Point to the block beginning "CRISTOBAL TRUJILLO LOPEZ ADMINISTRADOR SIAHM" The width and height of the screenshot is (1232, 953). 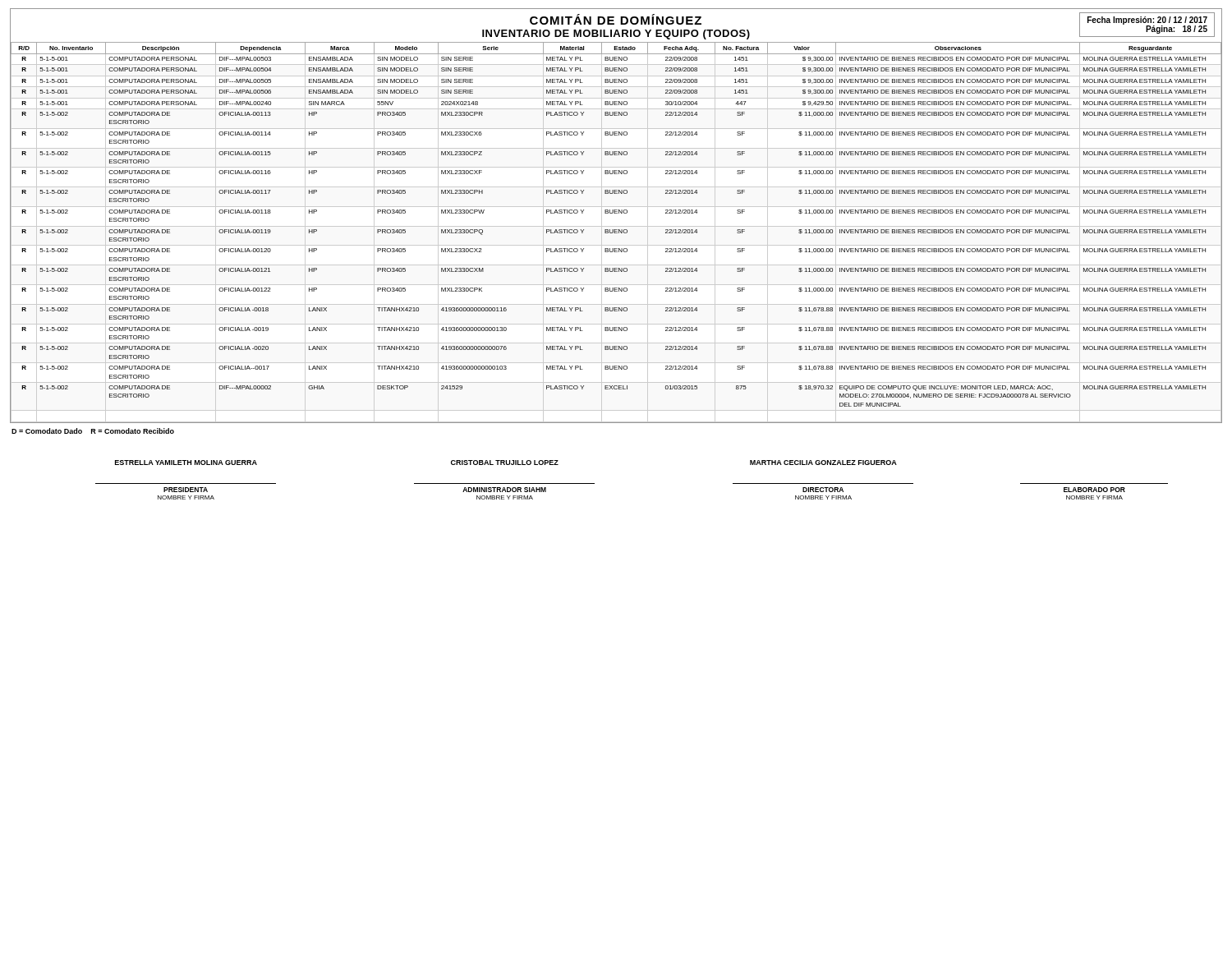coord(504,480)
